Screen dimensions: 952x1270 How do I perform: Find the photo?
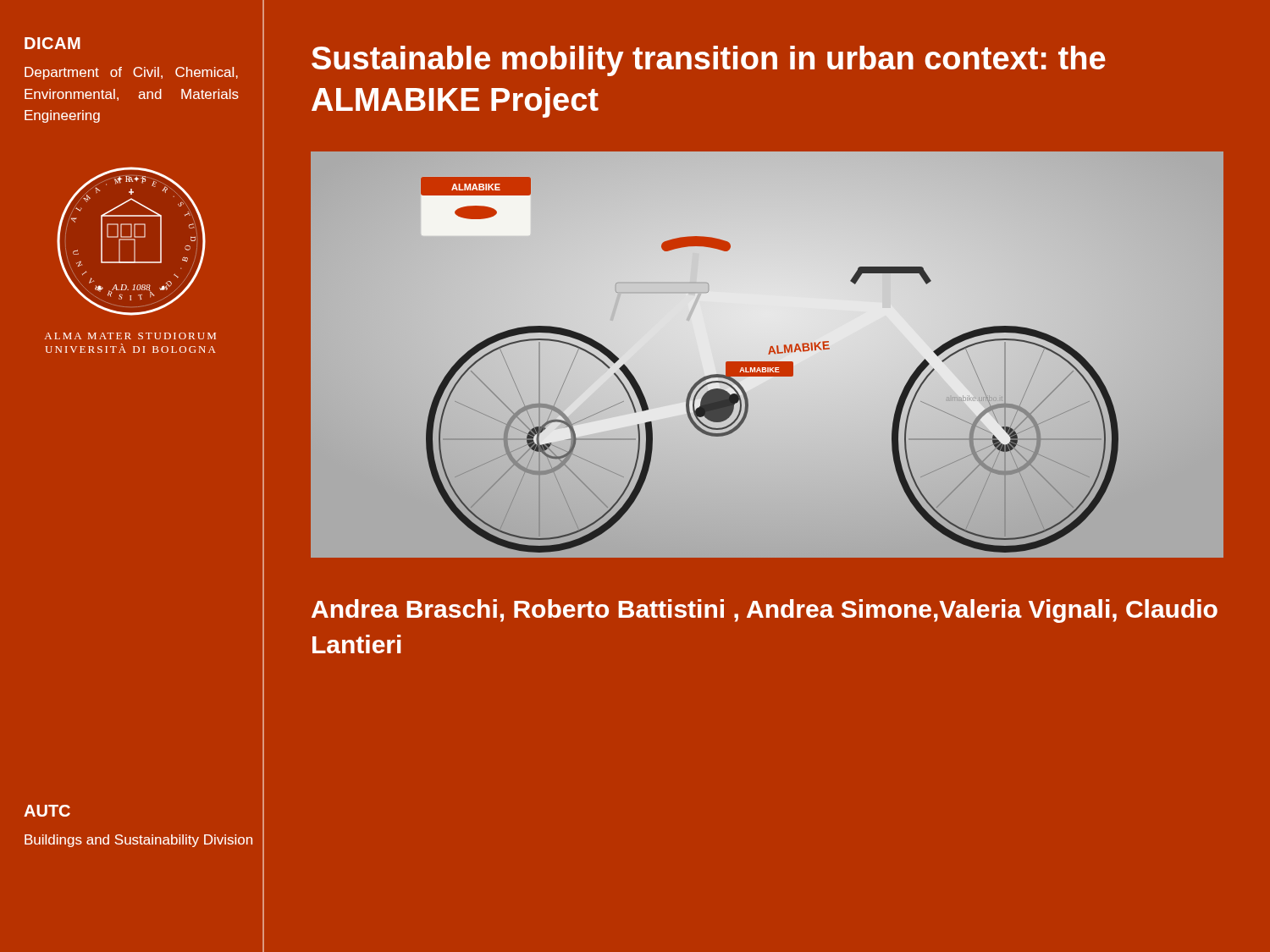click(x=767, y=354)
